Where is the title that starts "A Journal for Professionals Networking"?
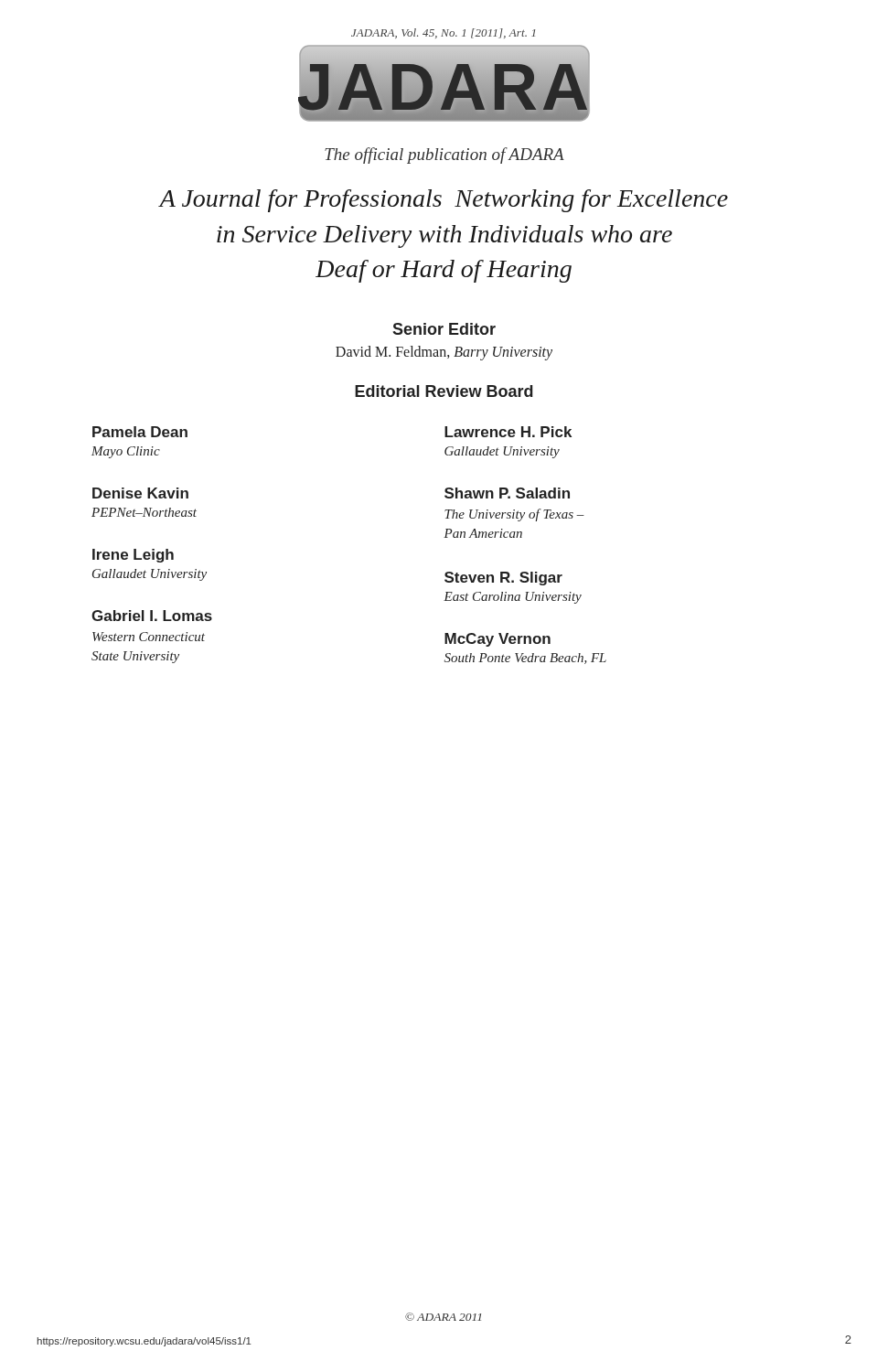The width and height of the screenshot is (888, 1372). click(444, 233)
